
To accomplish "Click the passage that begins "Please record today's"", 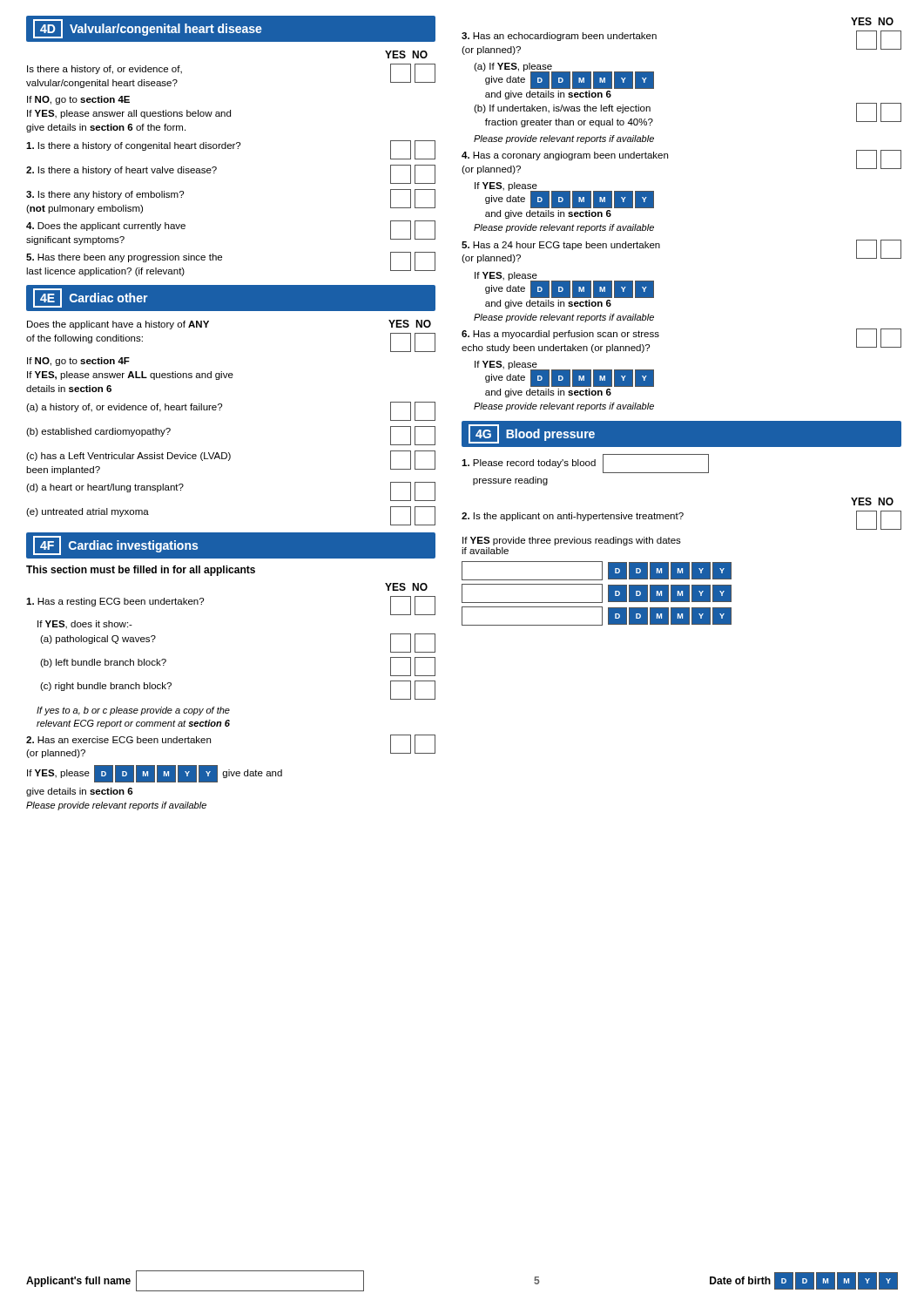I will pyautogui.click(x=585, y=470).
